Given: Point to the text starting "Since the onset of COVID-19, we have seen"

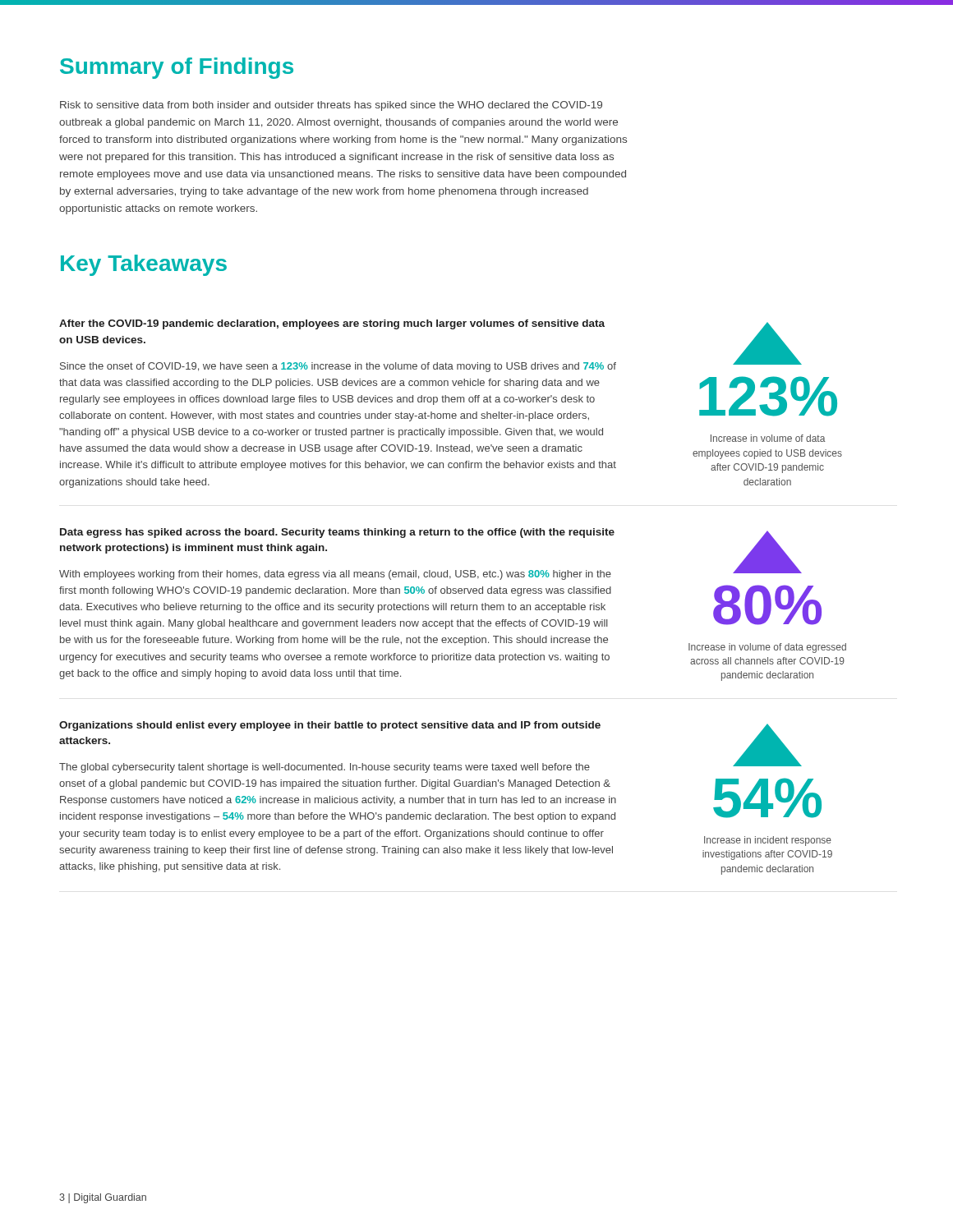Looking at the screenshot, I should click(x=338, y=423).
